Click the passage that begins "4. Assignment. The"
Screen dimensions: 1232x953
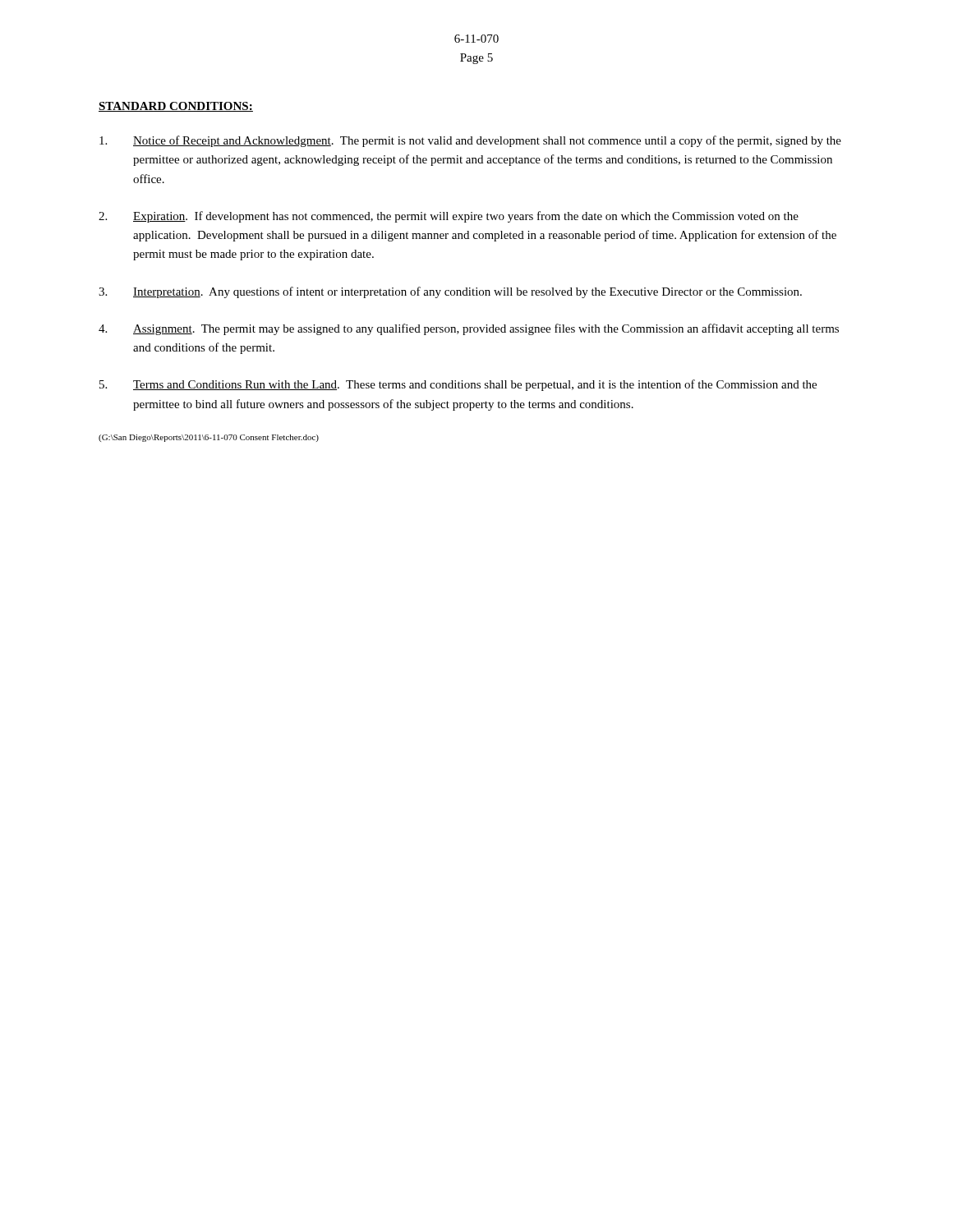tap(476, 338)
